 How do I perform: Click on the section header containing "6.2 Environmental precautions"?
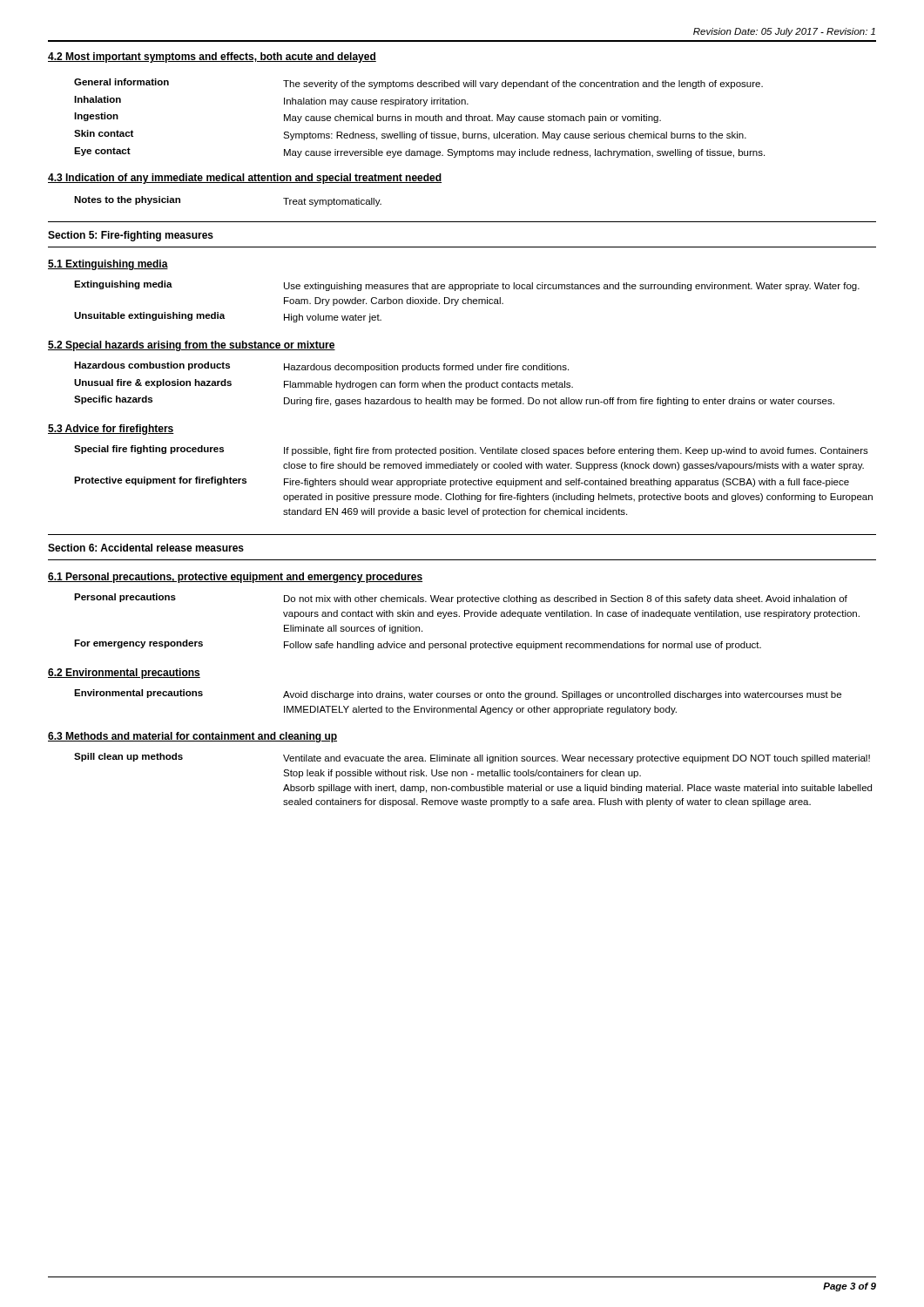[x=124, y=673]
